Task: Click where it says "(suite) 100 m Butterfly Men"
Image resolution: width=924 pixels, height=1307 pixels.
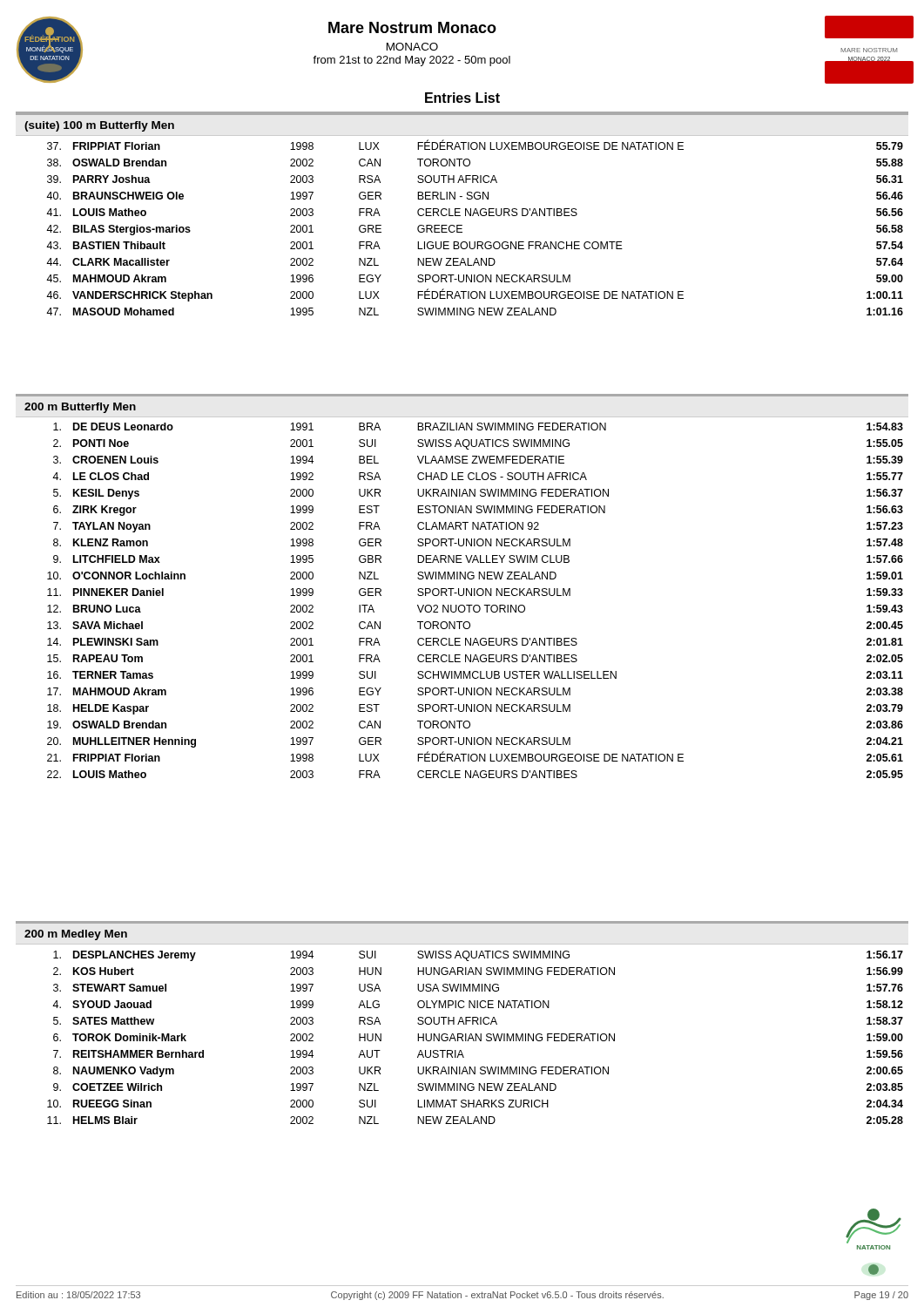Action: tap(462, 125)
